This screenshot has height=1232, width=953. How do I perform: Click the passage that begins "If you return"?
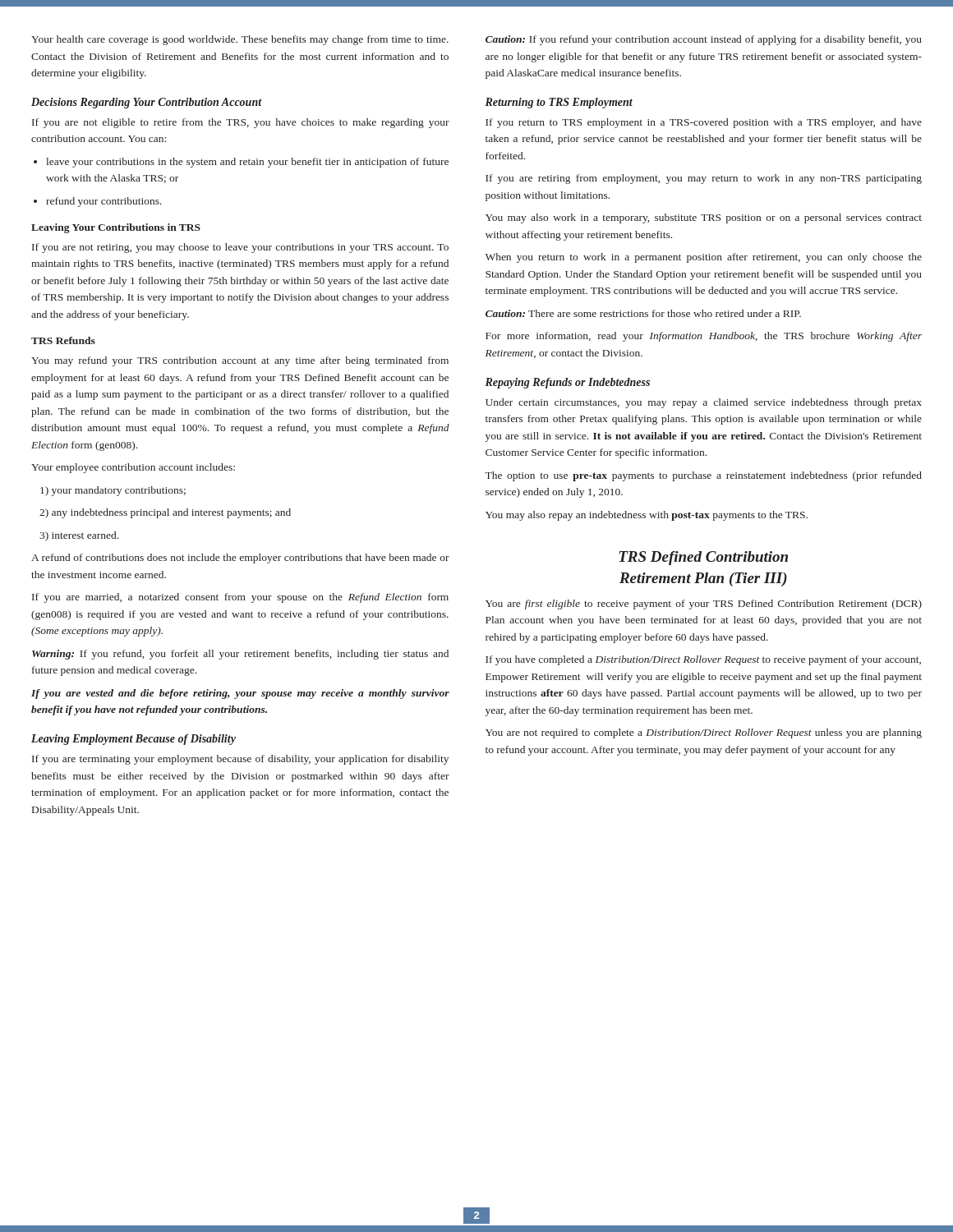(x=703, y=139)
